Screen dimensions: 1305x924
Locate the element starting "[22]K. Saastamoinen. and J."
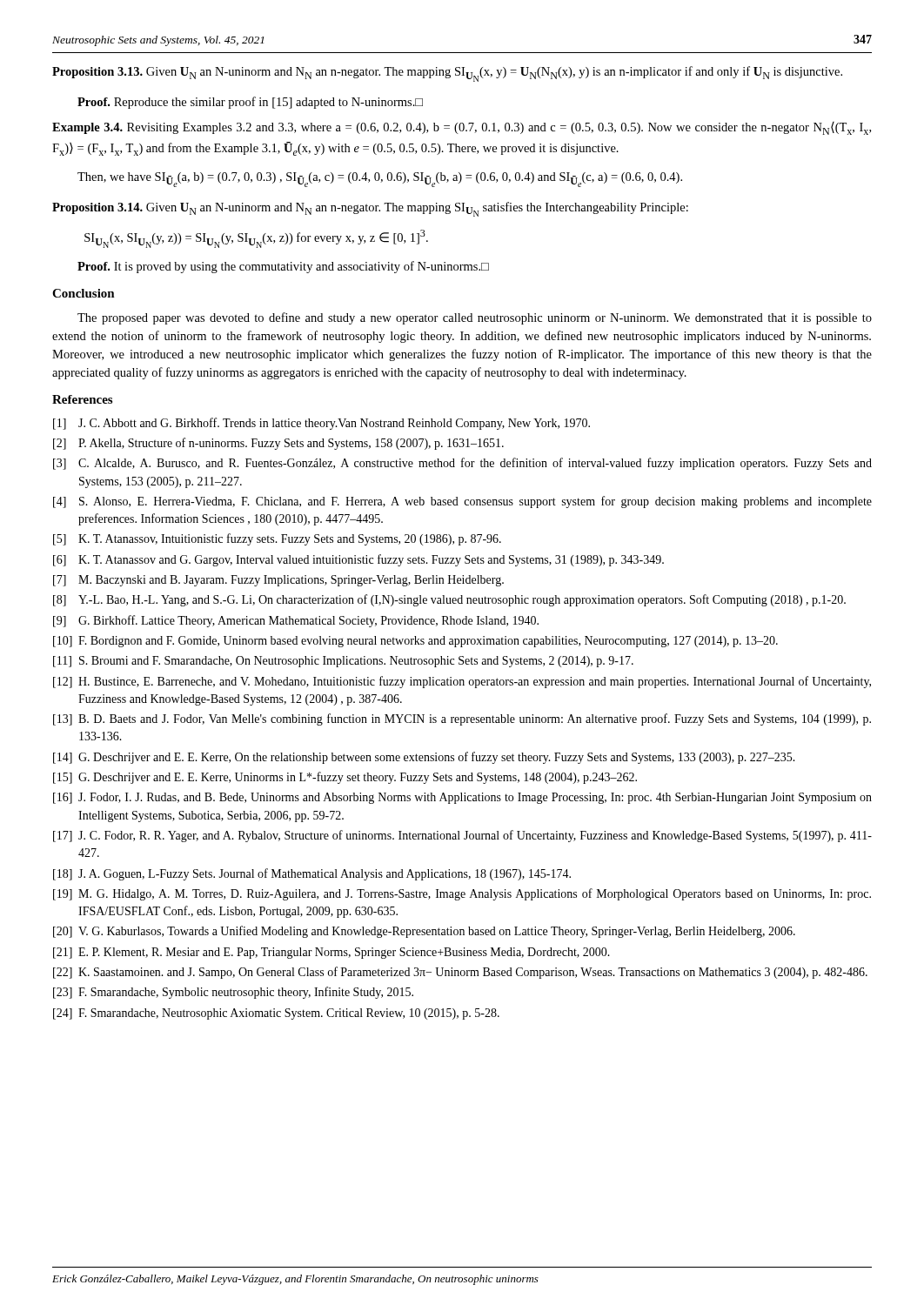[x=462, y=973]
